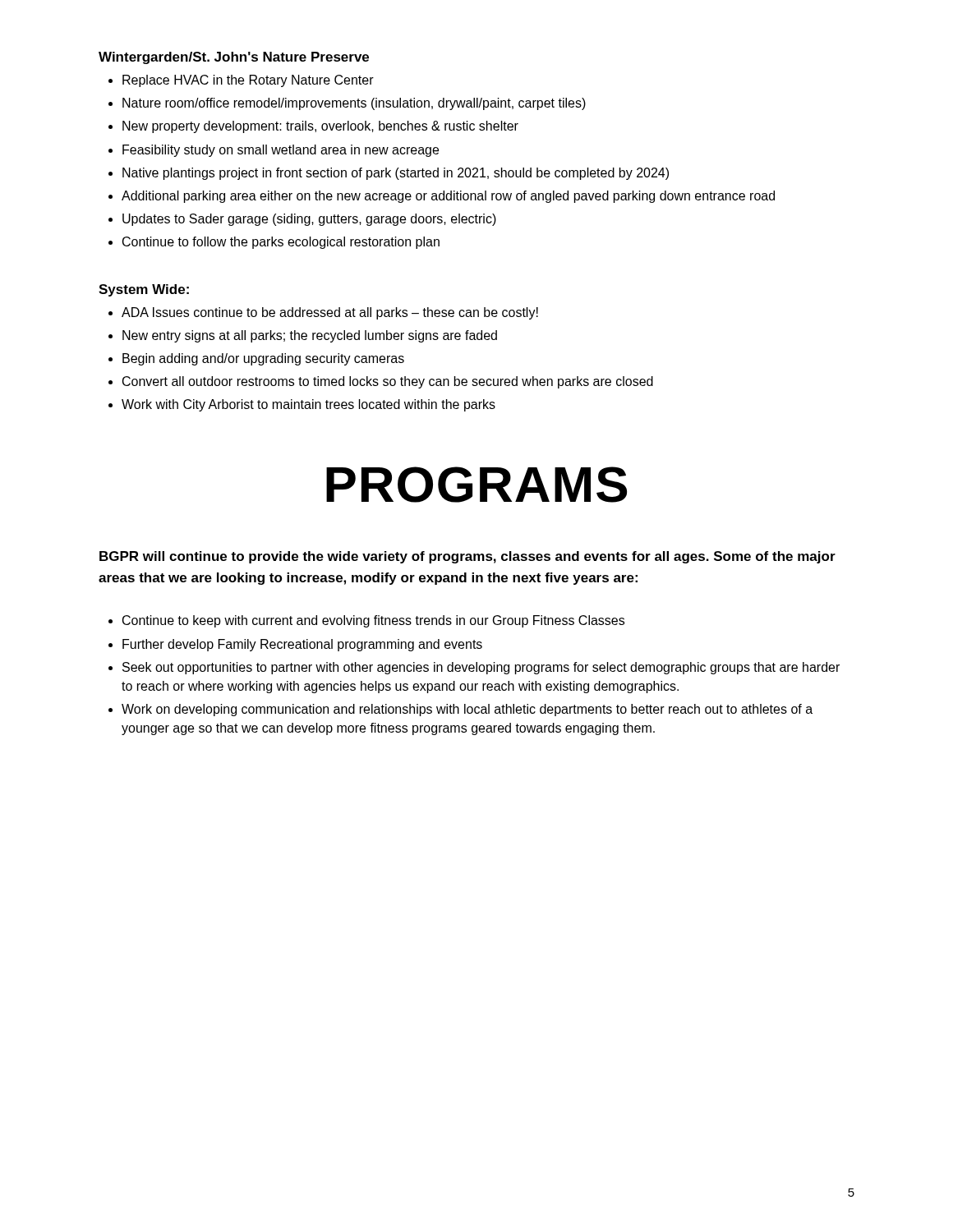The image size is (953, 1232).
Task: Click the passage that begins "New property development: trails, overlook, benches"
Action: (x=320, y=126)
